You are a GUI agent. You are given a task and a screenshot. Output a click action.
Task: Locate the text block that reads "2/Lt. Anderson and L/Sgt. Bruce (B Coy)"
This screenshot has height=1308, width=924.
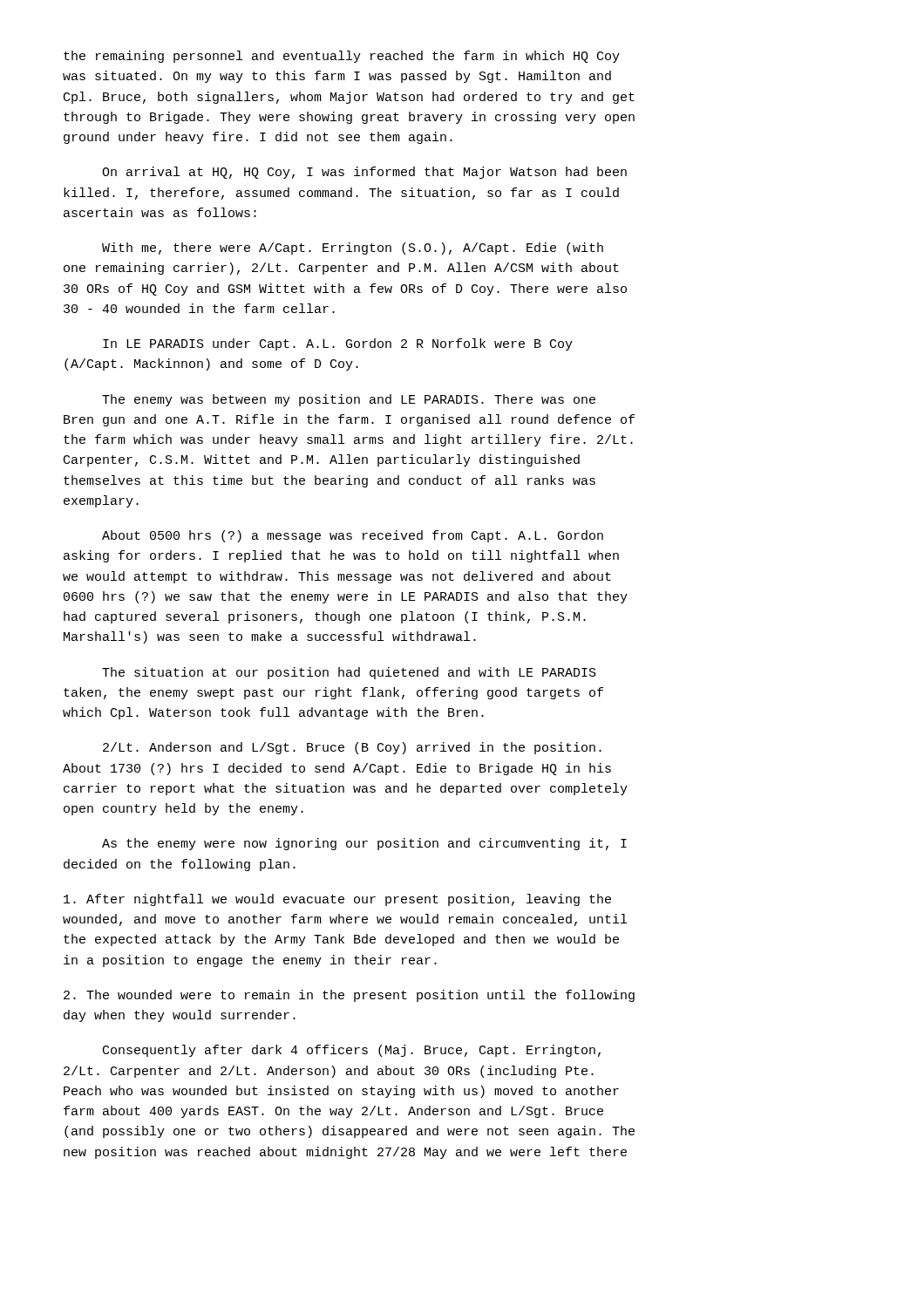point(345,779)
